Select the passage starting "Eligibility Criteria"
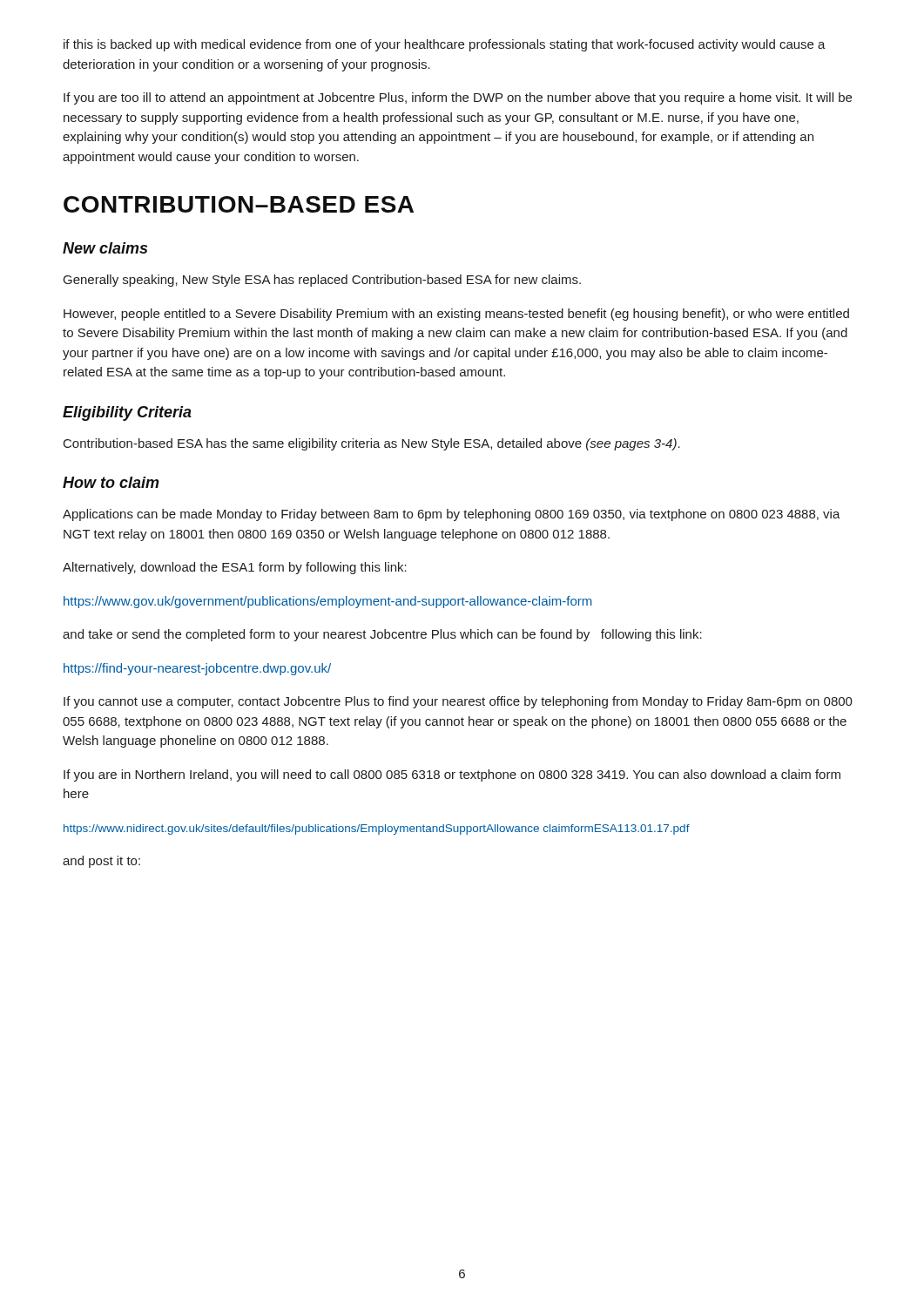Viewport: 924px width, 1307px height. pyautogui.click(x=127, y=413)
